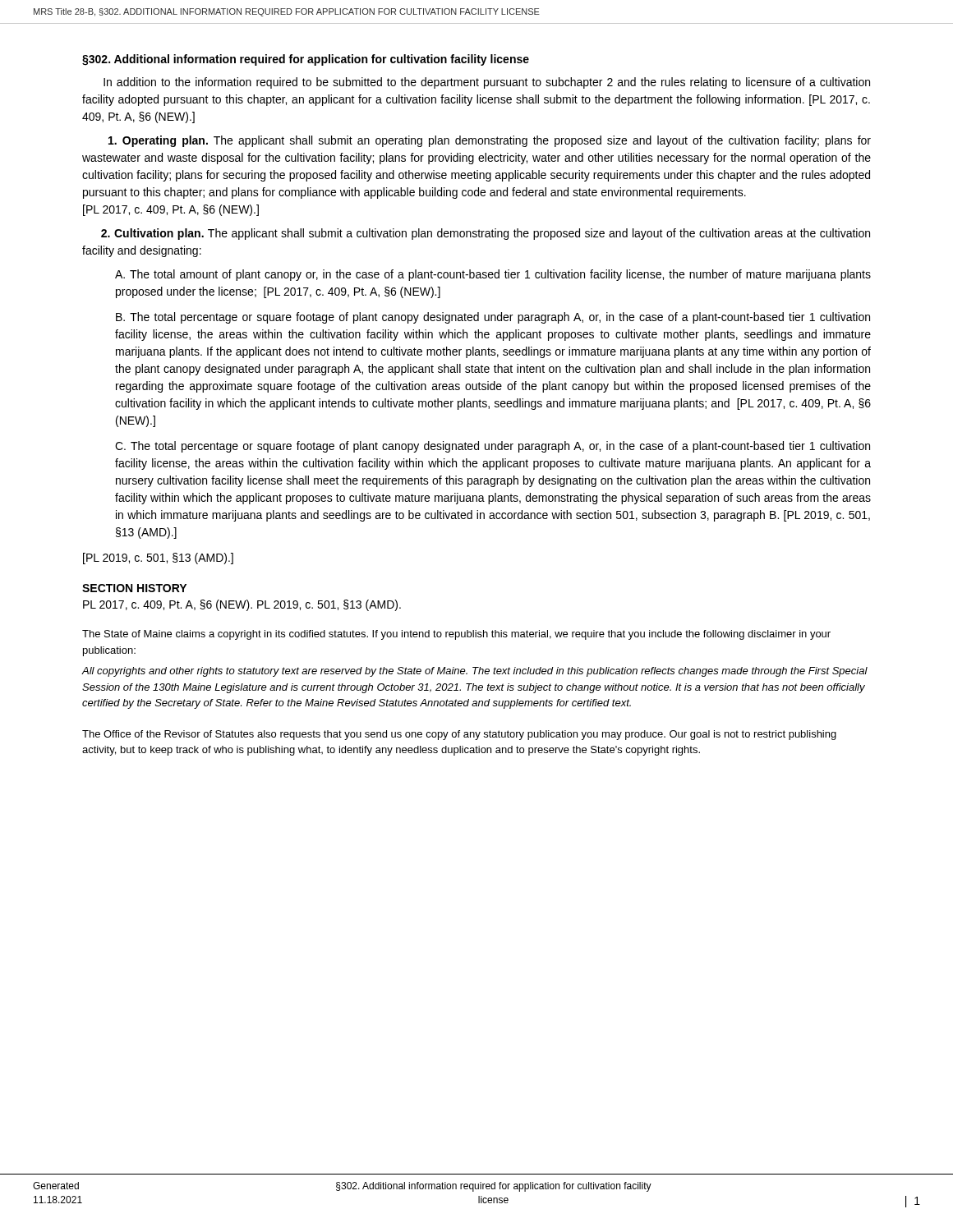Point to the block beginning "B. The total percentage"
Screen dimensions: 1232x953
click(493, 369)
